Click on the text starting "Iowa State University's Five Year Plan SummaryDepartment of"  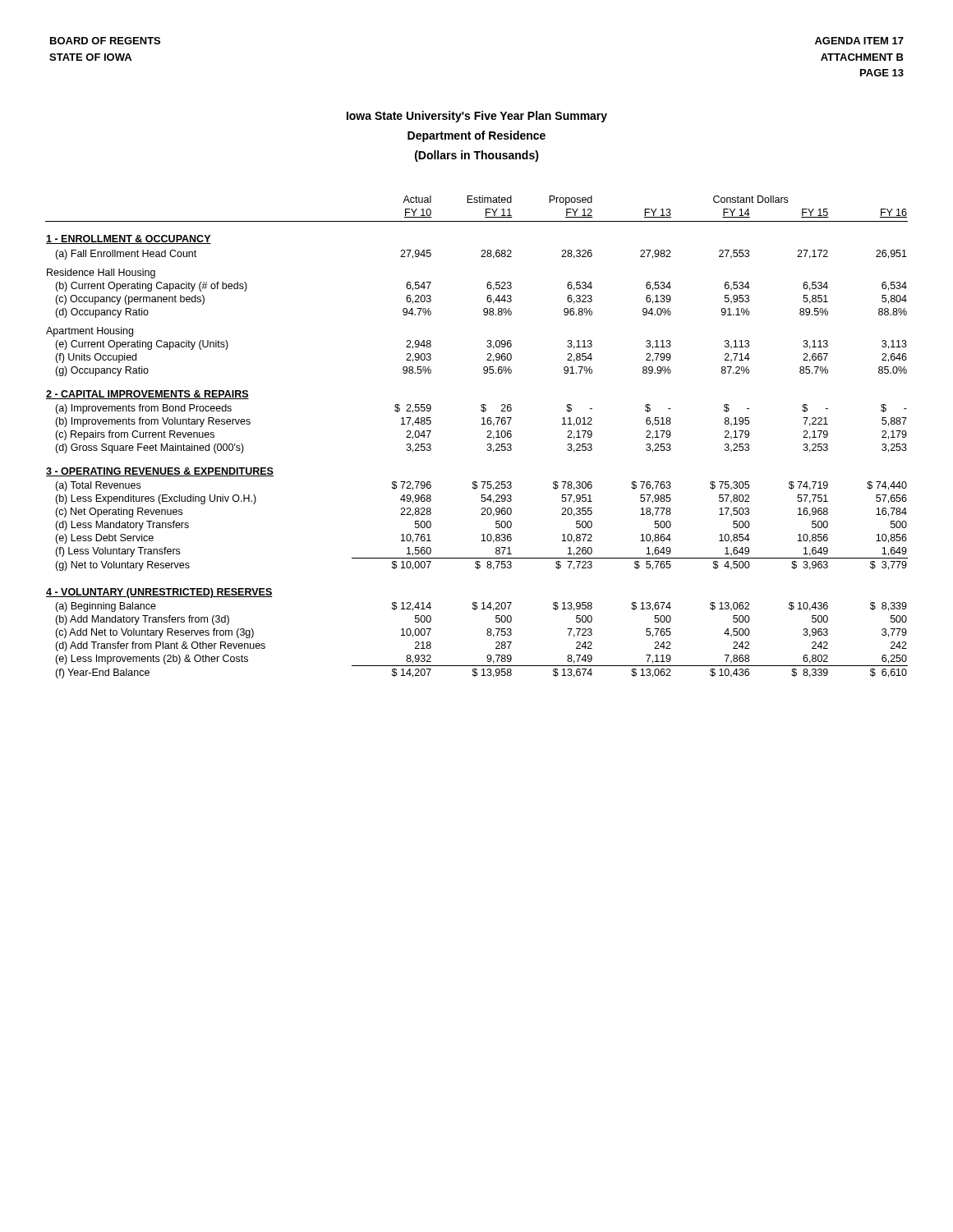coord(476,136)
